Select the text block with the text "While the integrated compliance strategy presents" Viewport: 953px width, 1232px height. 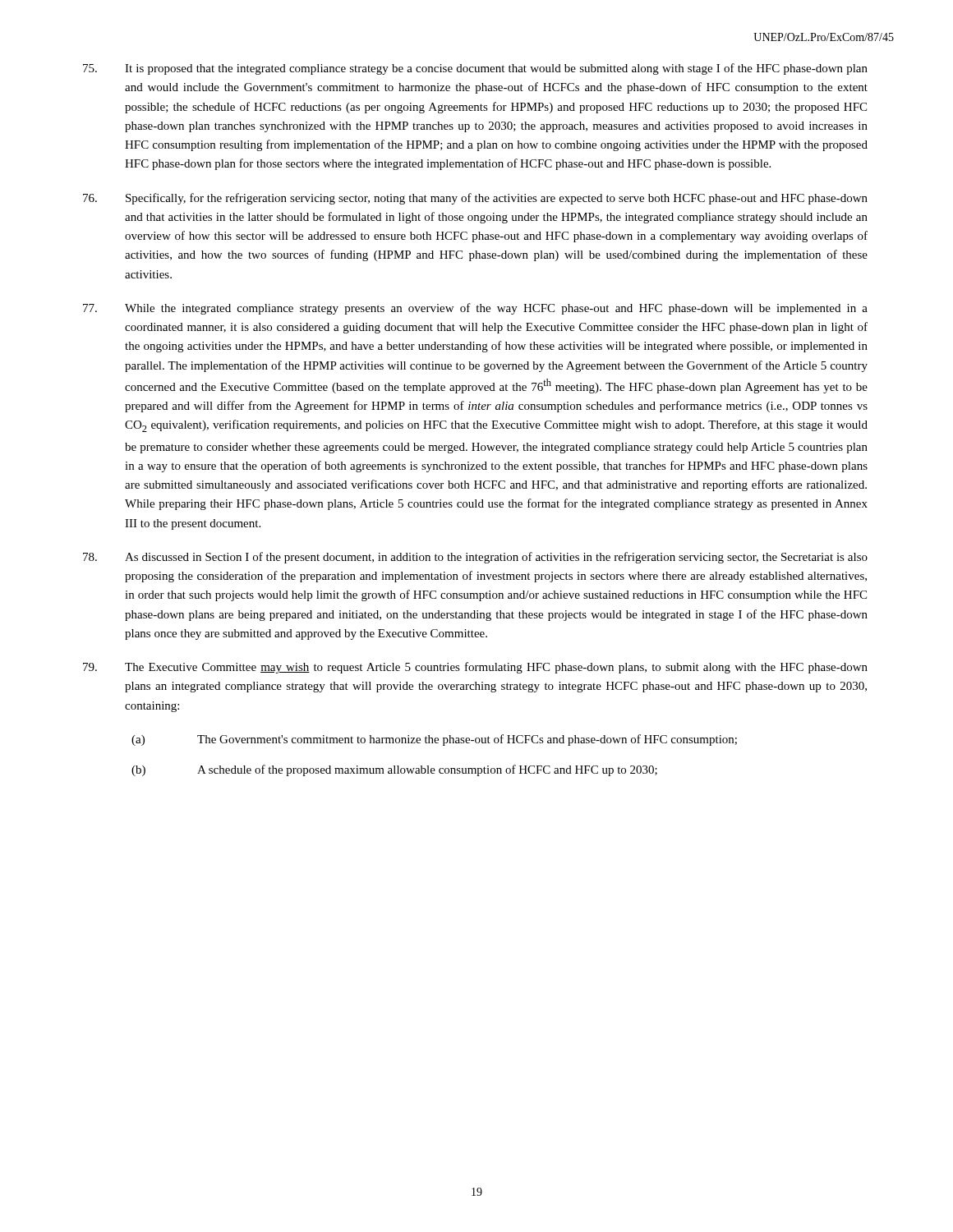pos(475,416)
